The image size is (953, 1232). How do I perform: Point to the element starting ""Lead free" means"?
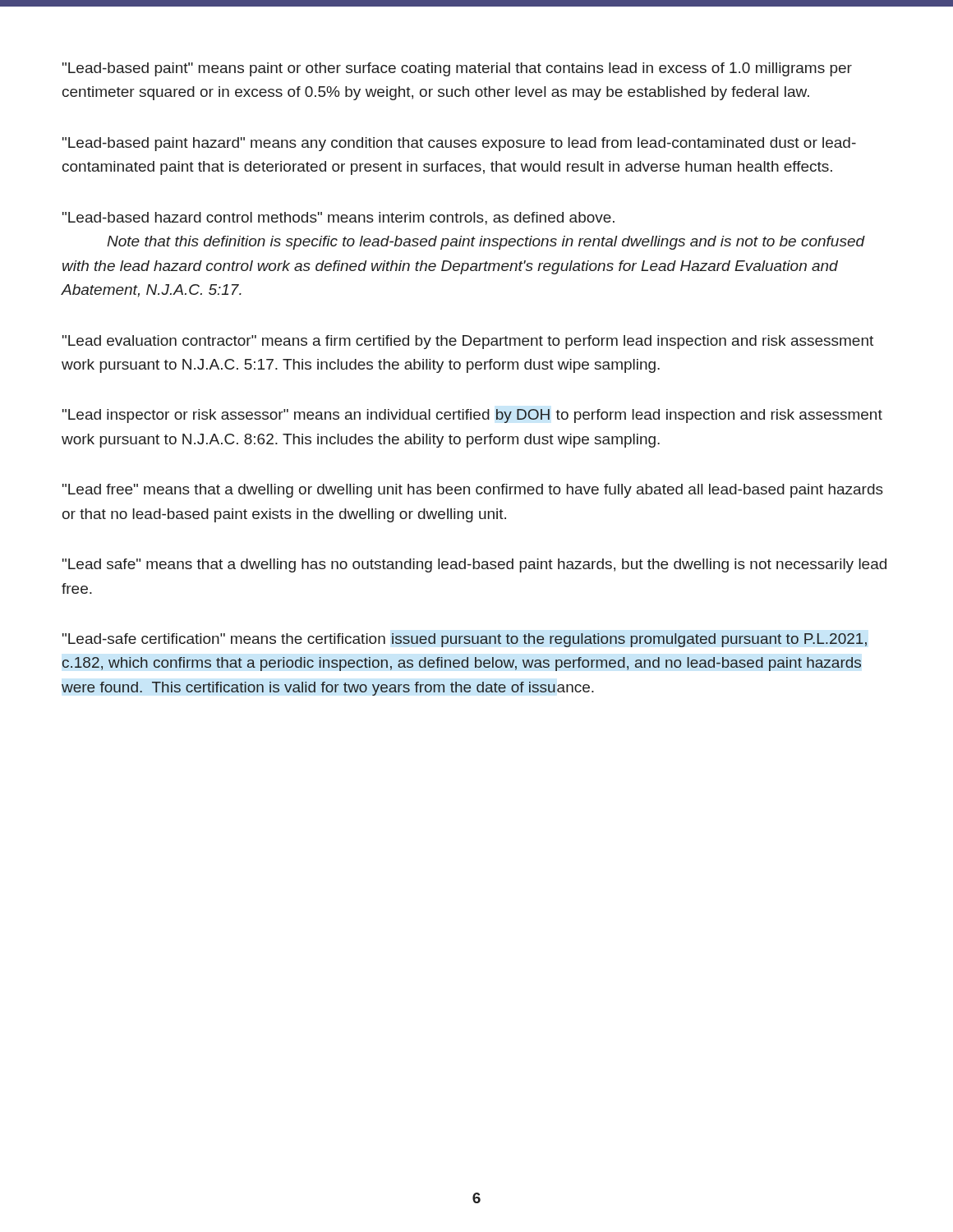click(472, 501)
